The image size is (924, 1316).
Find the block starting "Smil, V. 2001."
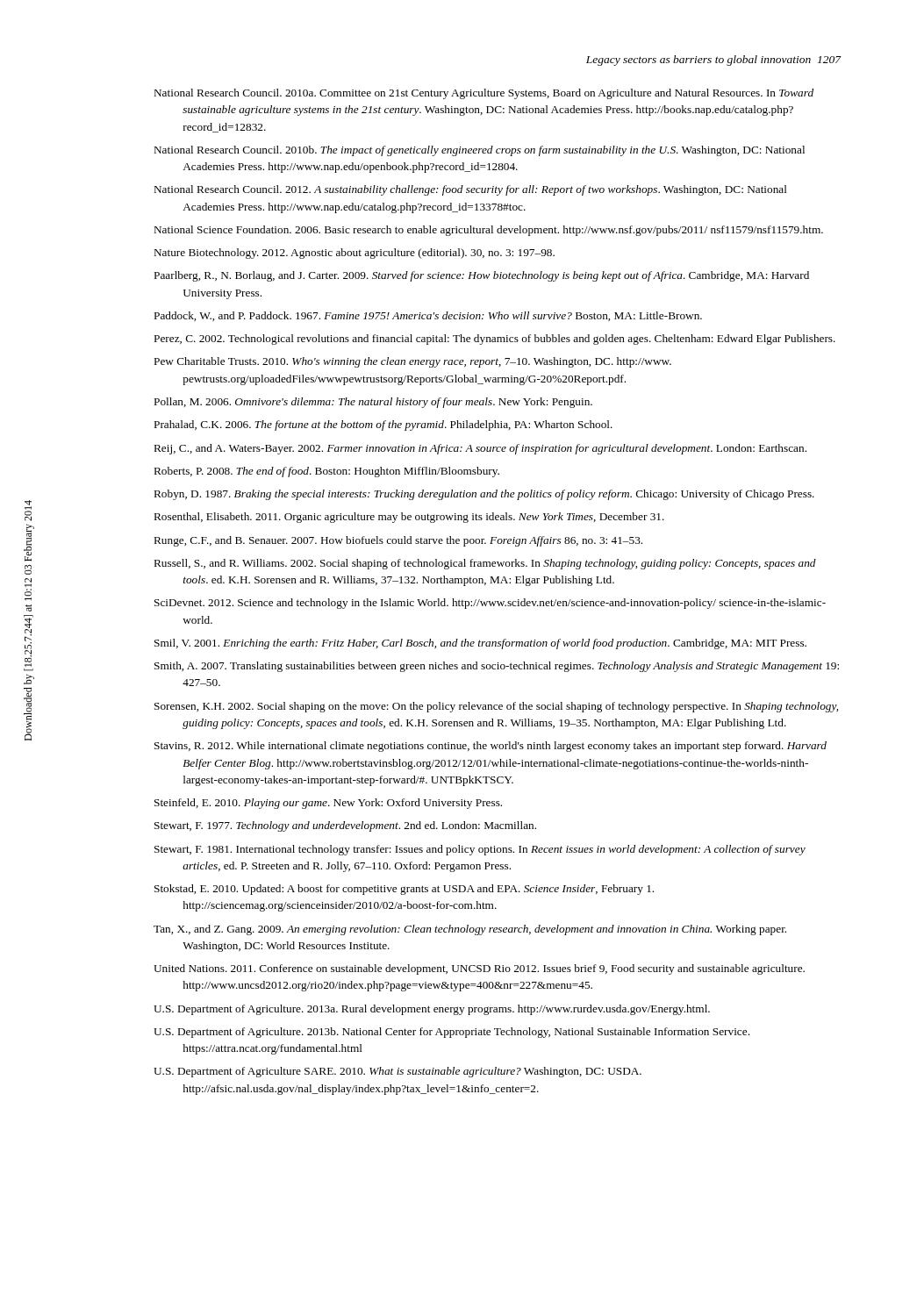point(480,643)
